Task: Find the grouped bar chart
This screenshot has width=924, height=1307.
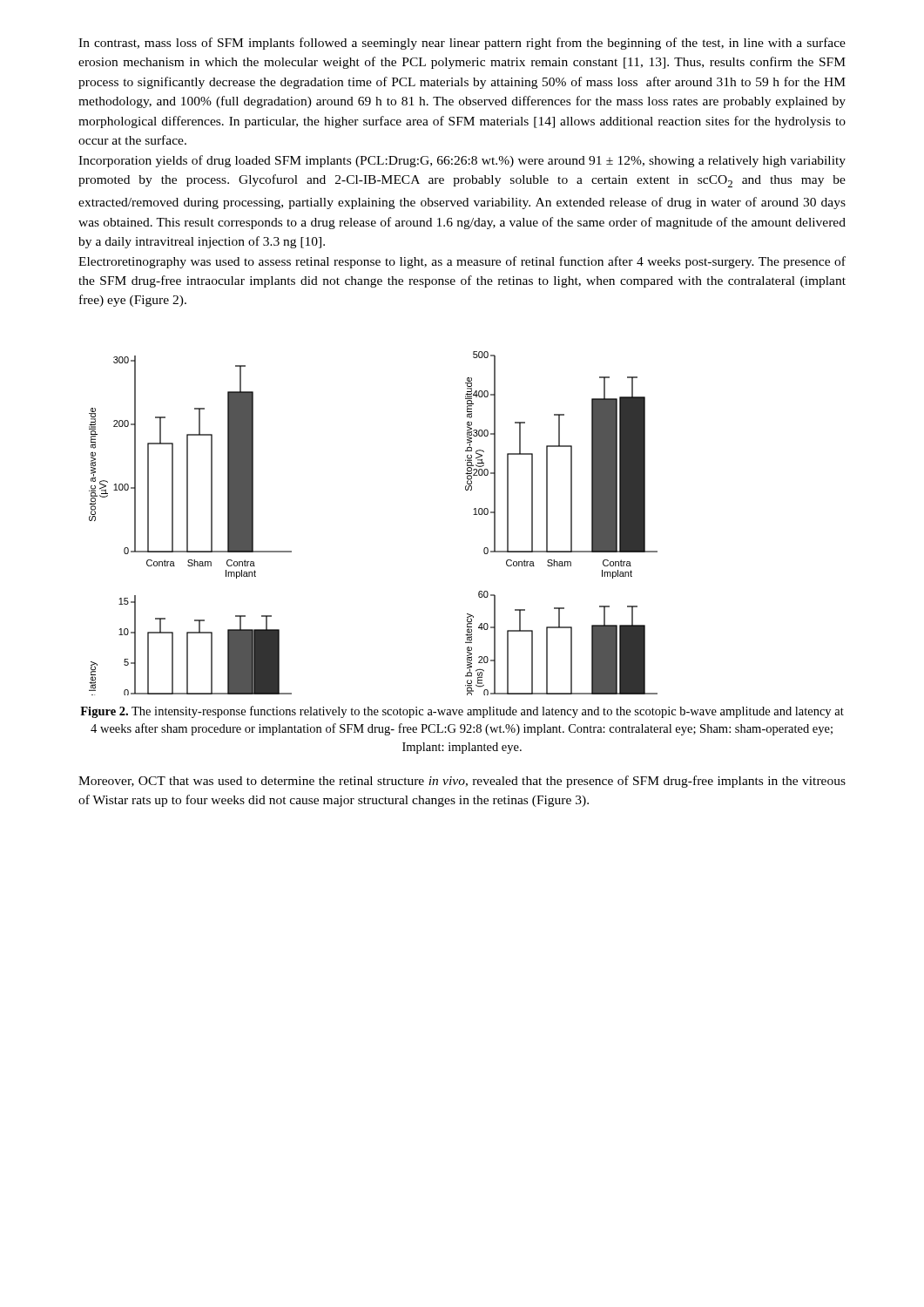Action: 462,512
